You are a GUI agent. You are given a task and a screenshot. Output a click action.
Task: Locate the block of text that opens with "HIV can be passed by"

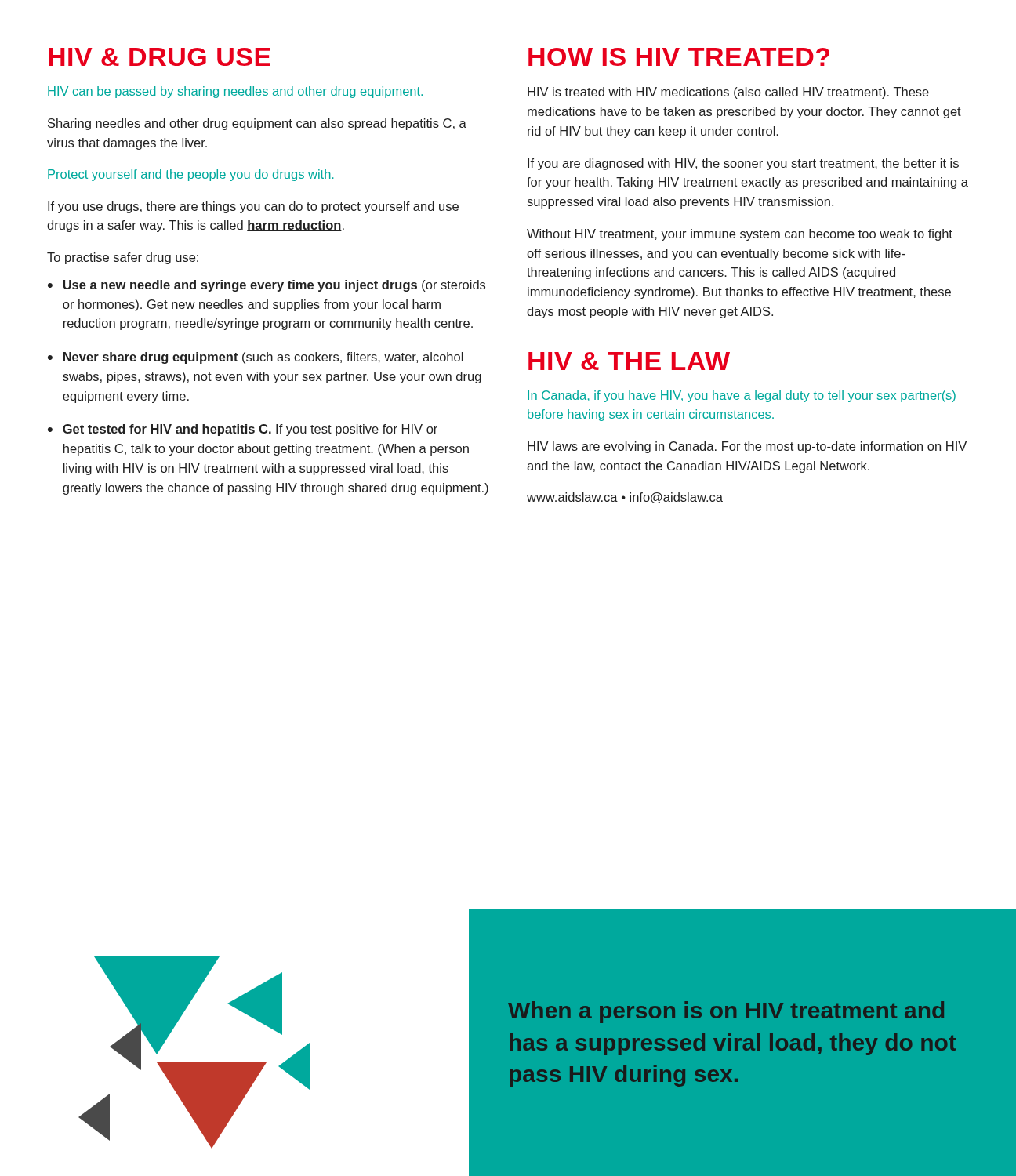tap(268, 92)
